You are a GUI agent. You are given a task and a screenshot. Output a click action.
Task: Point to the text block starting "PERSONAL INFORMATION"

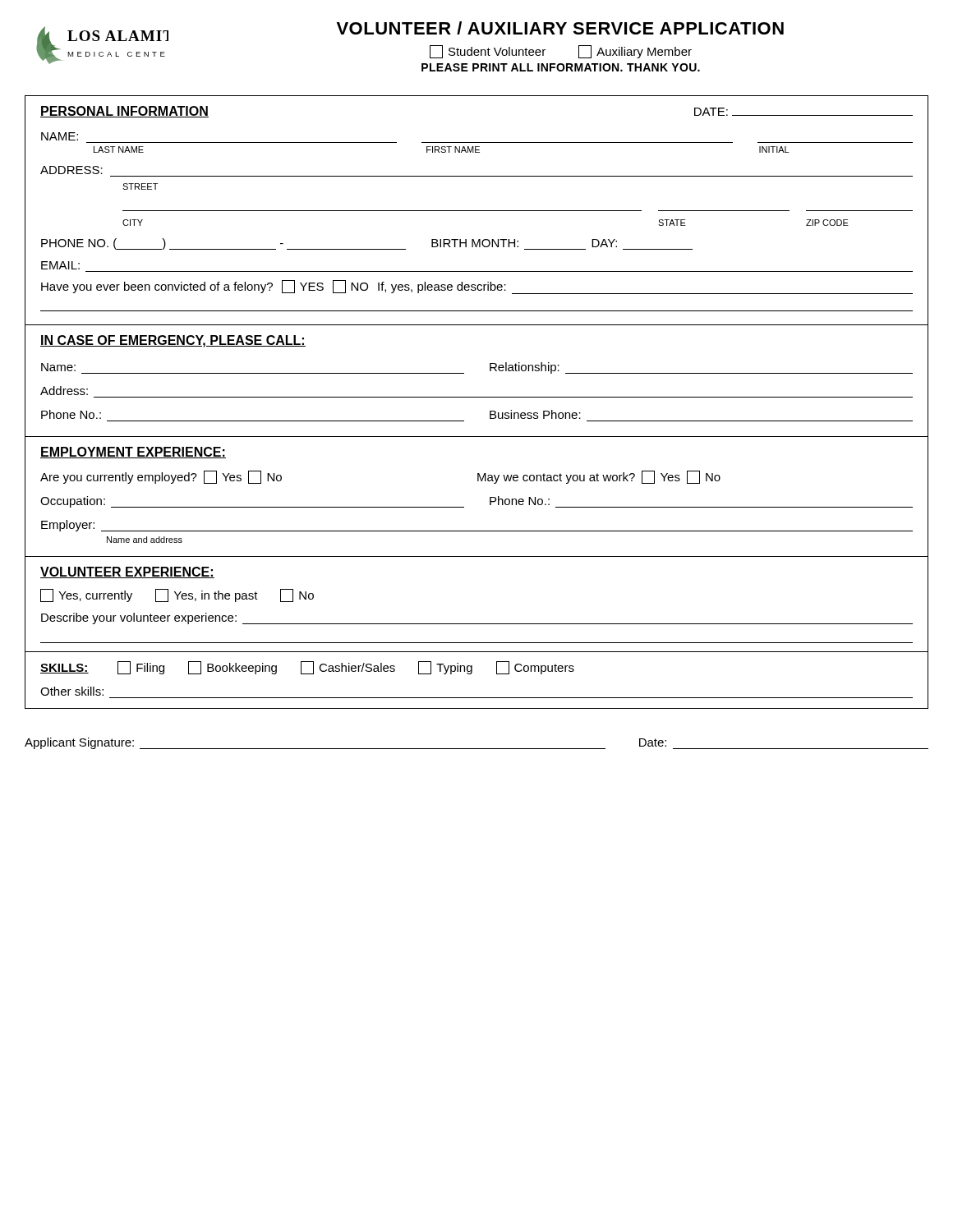pyautogui.click(x=124, y=111)
